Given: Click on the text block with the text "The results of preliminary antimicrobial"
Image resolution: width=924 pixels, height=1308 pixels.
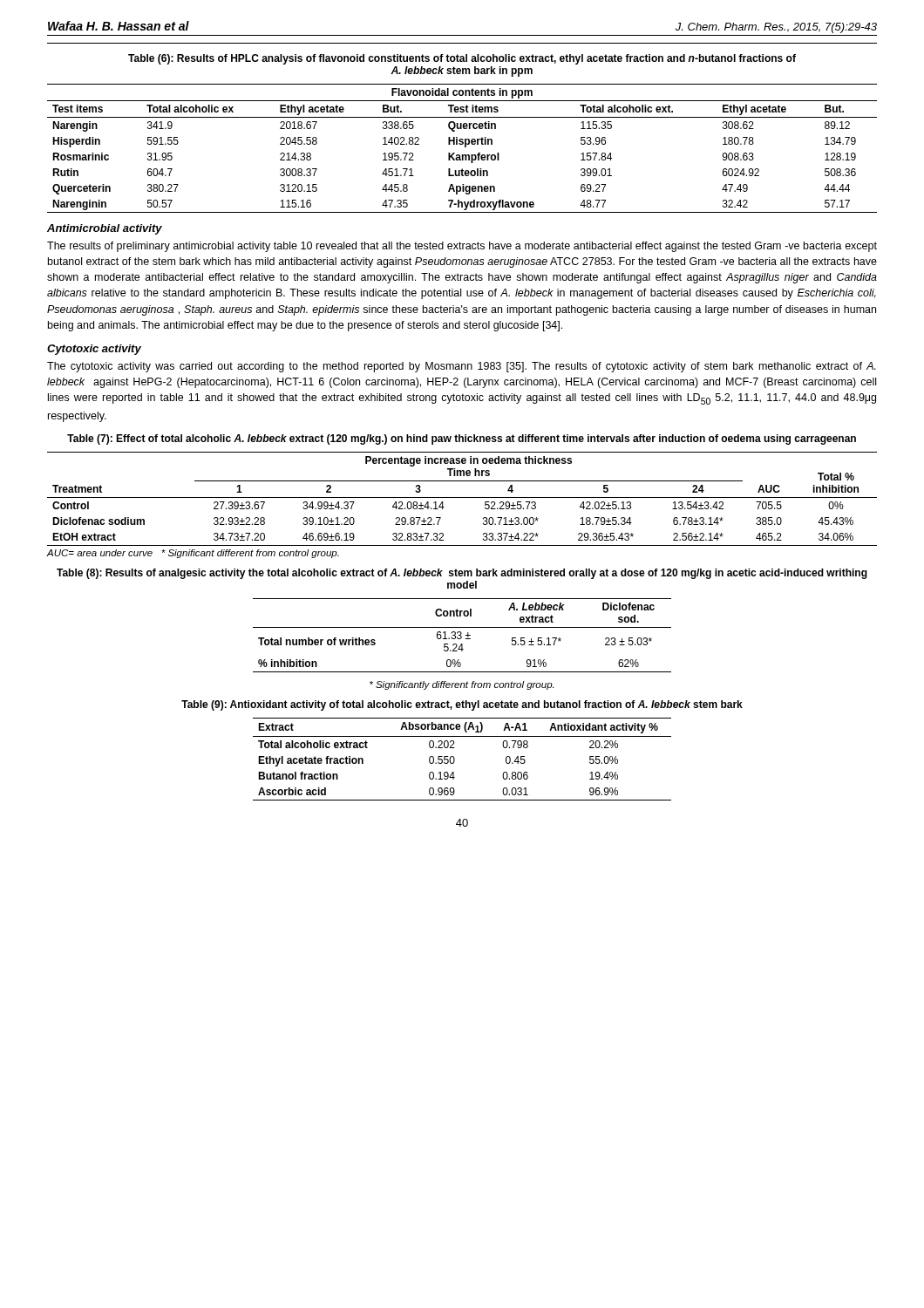Looking at the screenshot, I should tap(462, 285).
